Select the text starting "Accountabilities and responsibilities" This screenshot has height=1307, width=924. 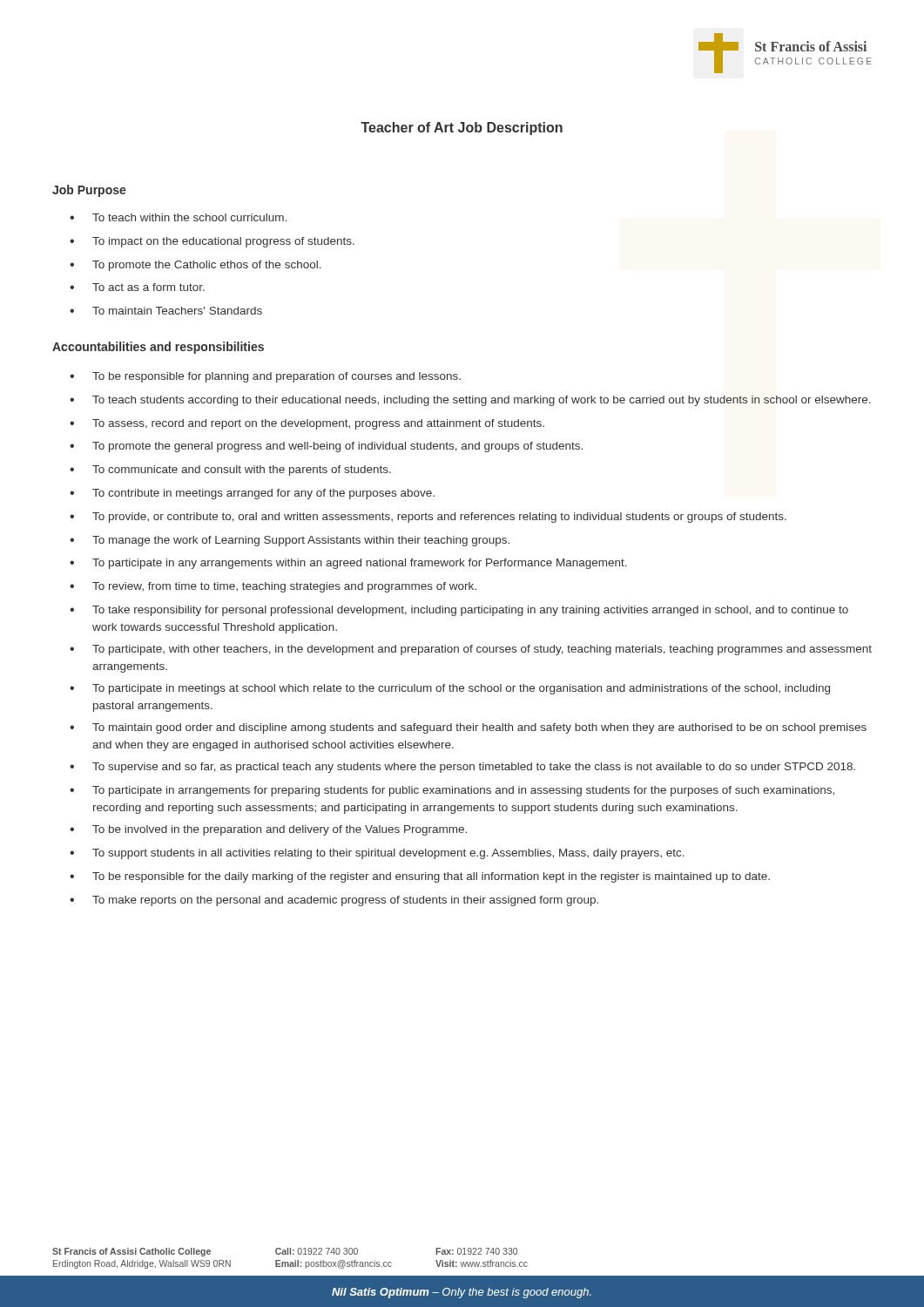coord(158,347)
